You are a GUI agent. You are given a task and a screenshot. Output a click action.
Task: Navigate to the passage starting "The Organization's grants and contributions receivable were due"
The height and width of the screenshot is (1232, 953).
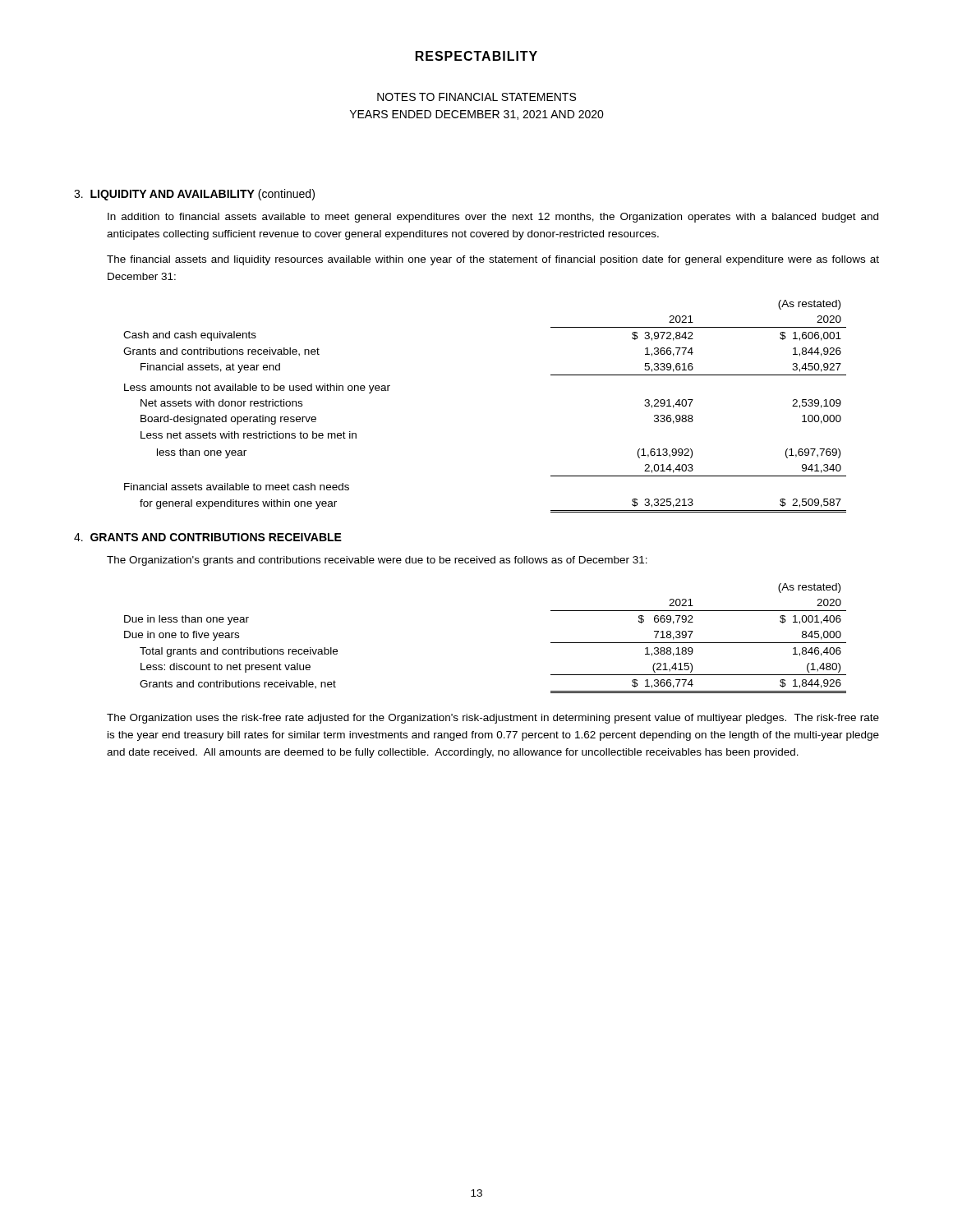(377, 560)
